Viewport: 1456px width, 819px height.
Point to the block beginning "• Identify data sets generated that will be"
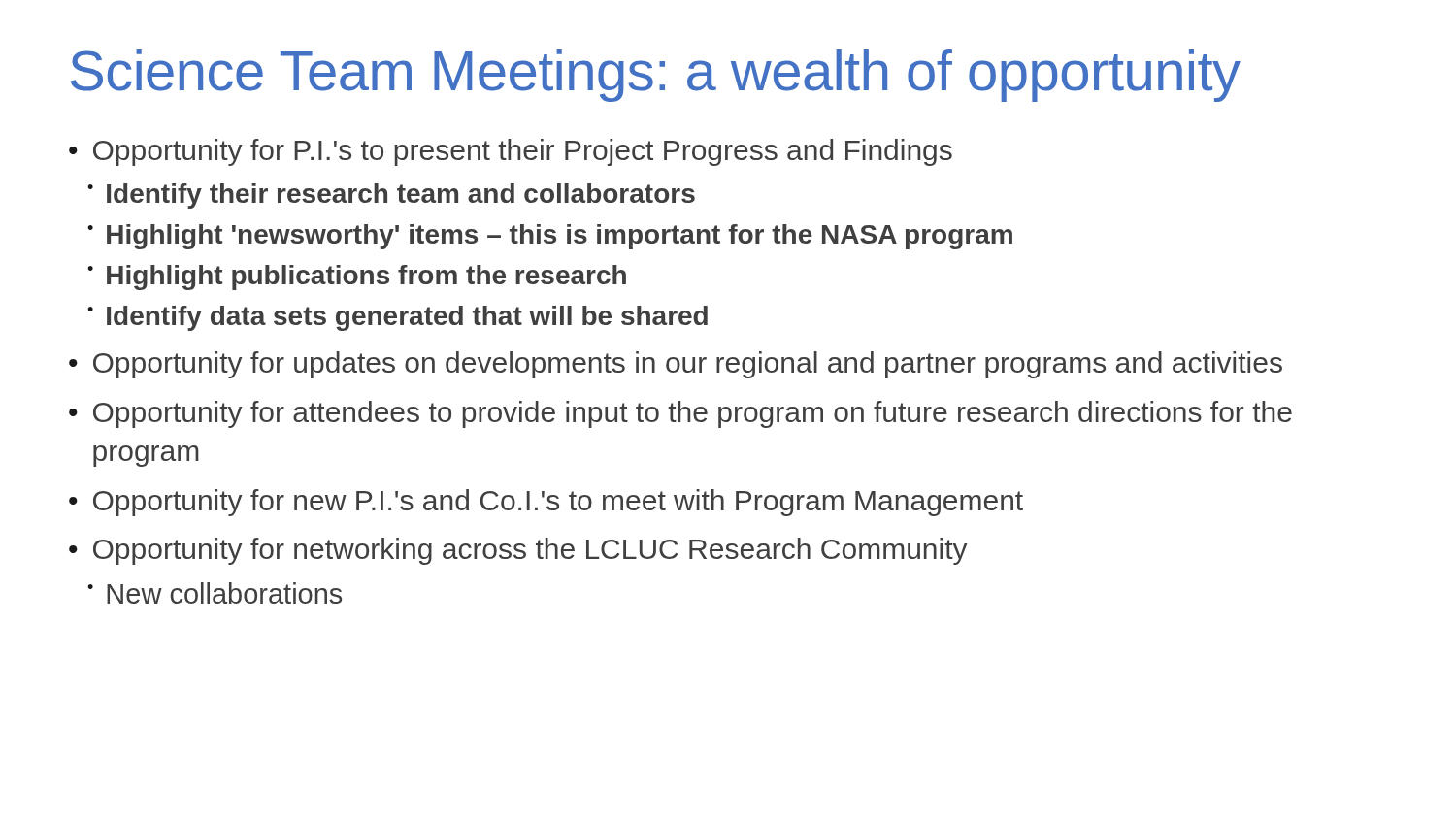tap(397, 318)
